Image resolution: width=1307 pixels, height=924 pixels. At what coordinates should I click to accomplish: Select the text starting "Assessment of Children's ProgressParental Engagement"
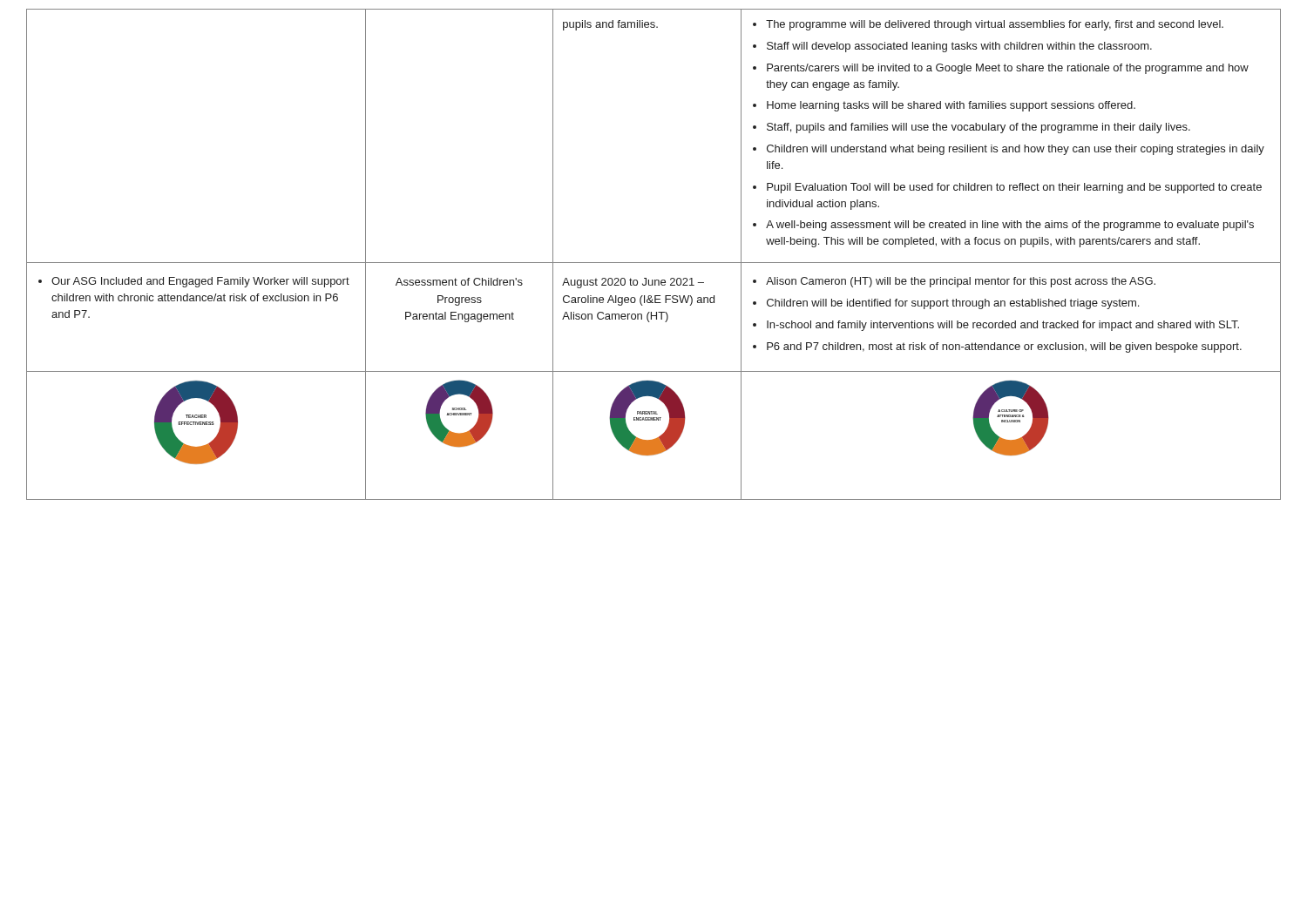pyautogui.click(x=459, y=299)
